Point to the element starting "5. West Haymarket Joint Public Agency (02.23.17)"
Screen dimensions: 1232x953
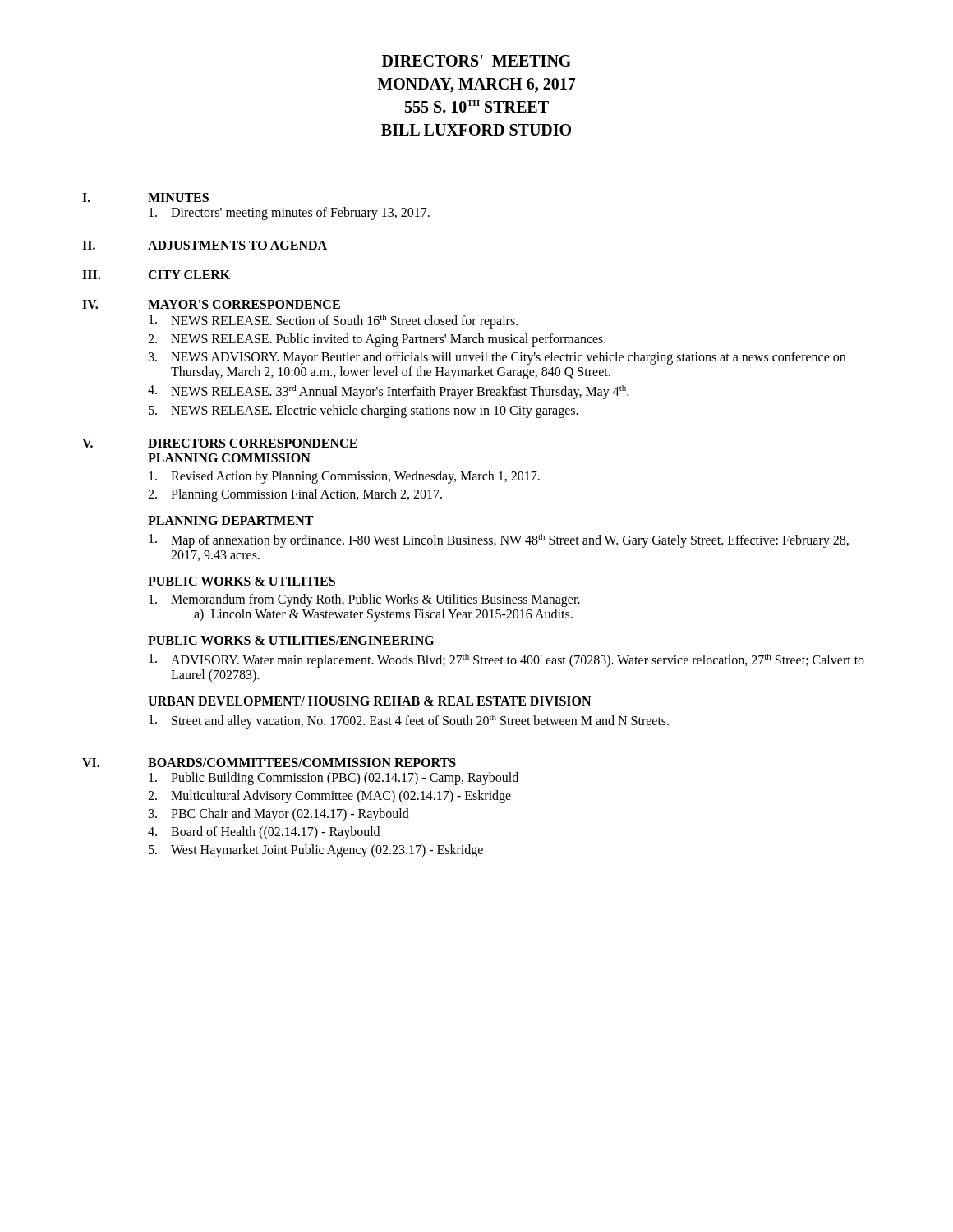pos(316,851)
